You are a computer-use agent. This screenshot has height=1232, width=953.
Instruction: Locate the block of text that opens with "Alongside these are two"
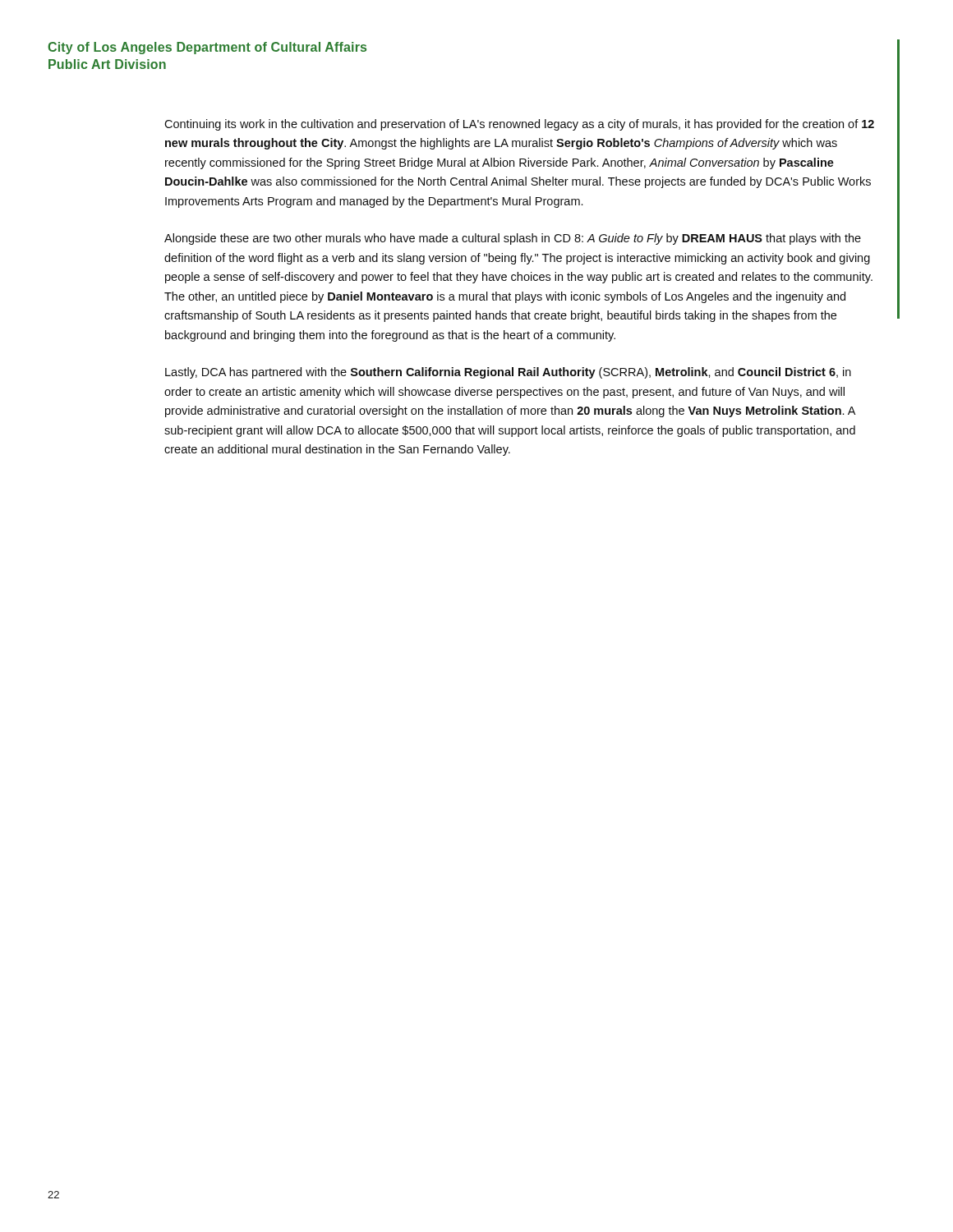519,287
